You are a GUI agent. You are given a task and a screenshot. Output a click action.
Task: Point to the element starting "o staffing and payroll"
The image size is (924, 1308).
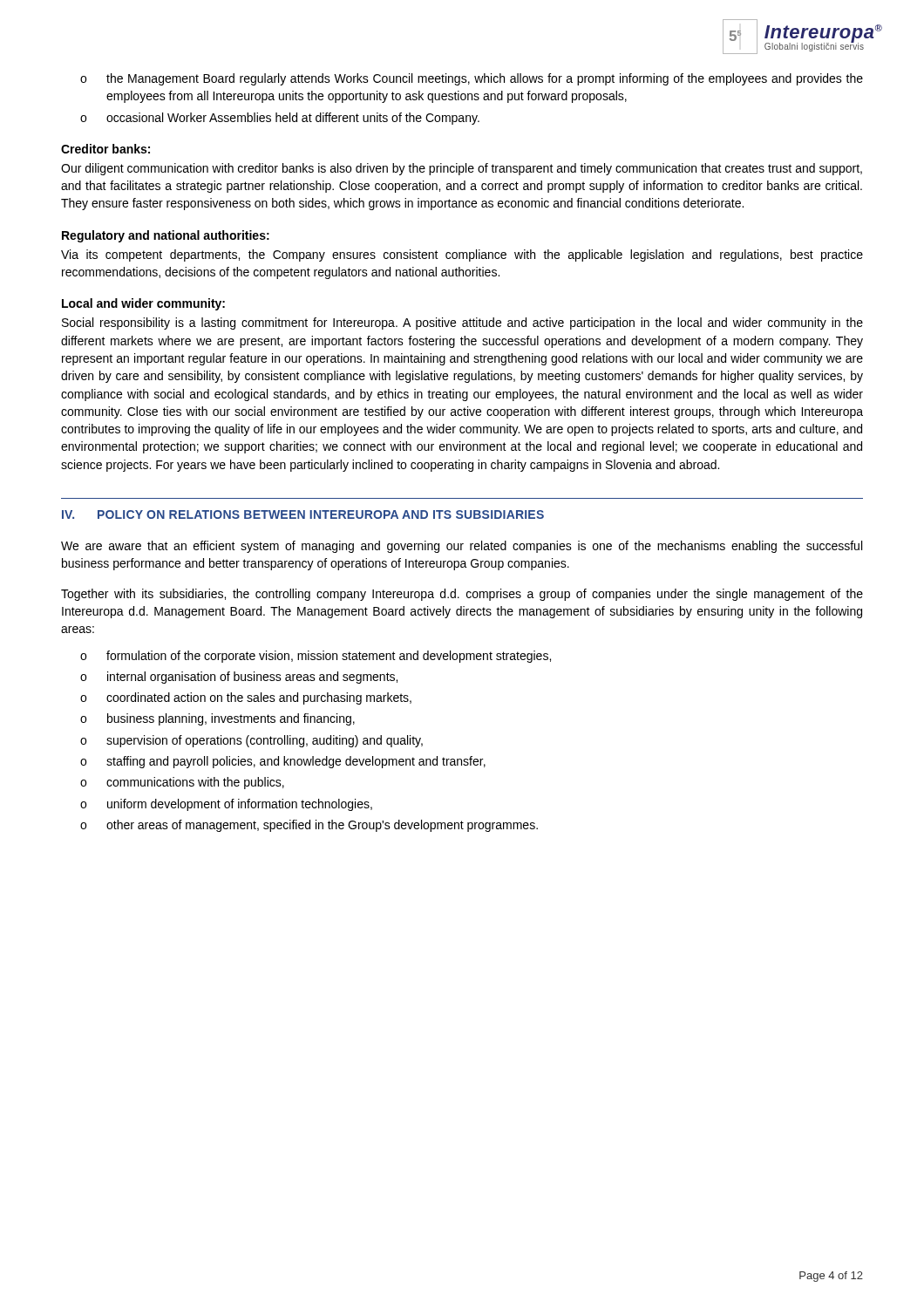pos(462,761)
